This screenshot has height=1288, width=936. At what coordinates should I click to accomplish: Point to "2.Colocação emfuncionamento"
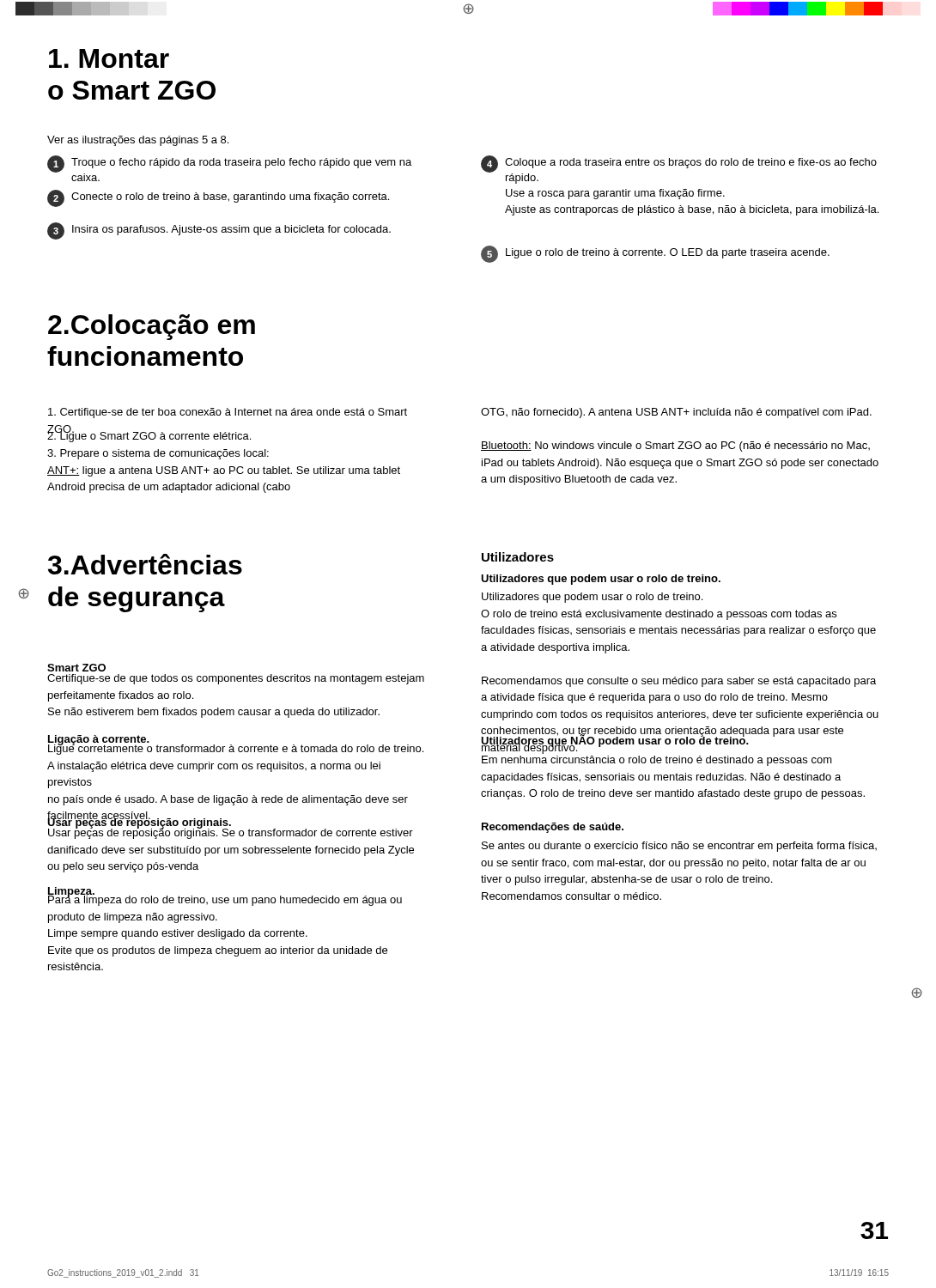(253, 341)
